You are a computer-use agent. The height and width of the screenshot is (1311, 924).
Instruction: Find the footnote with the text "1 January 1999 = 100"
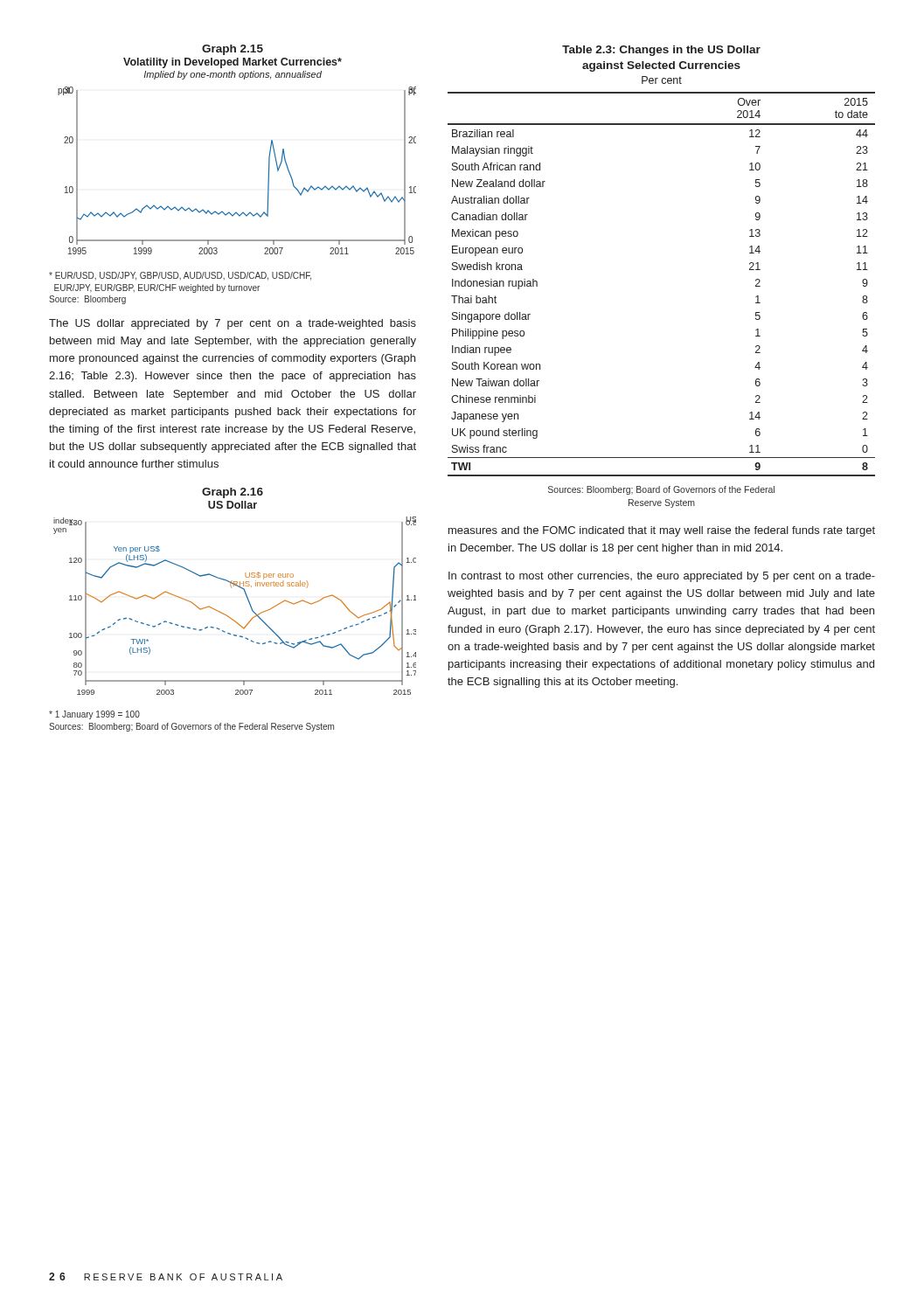(x=94, y=715)
